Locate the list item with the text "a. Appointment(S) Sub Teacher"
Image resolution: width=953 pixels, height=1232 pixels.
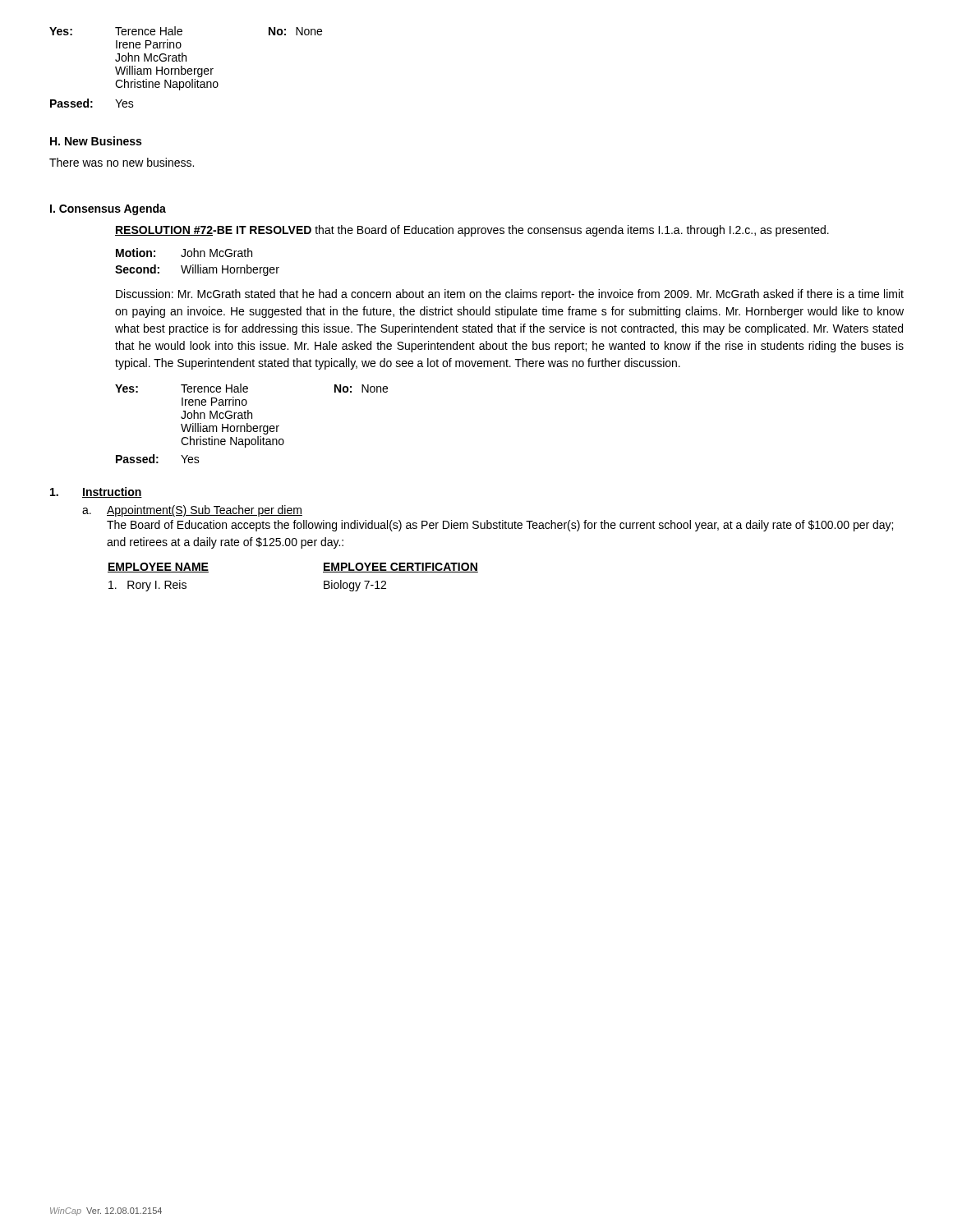click(x=493, y=527)
